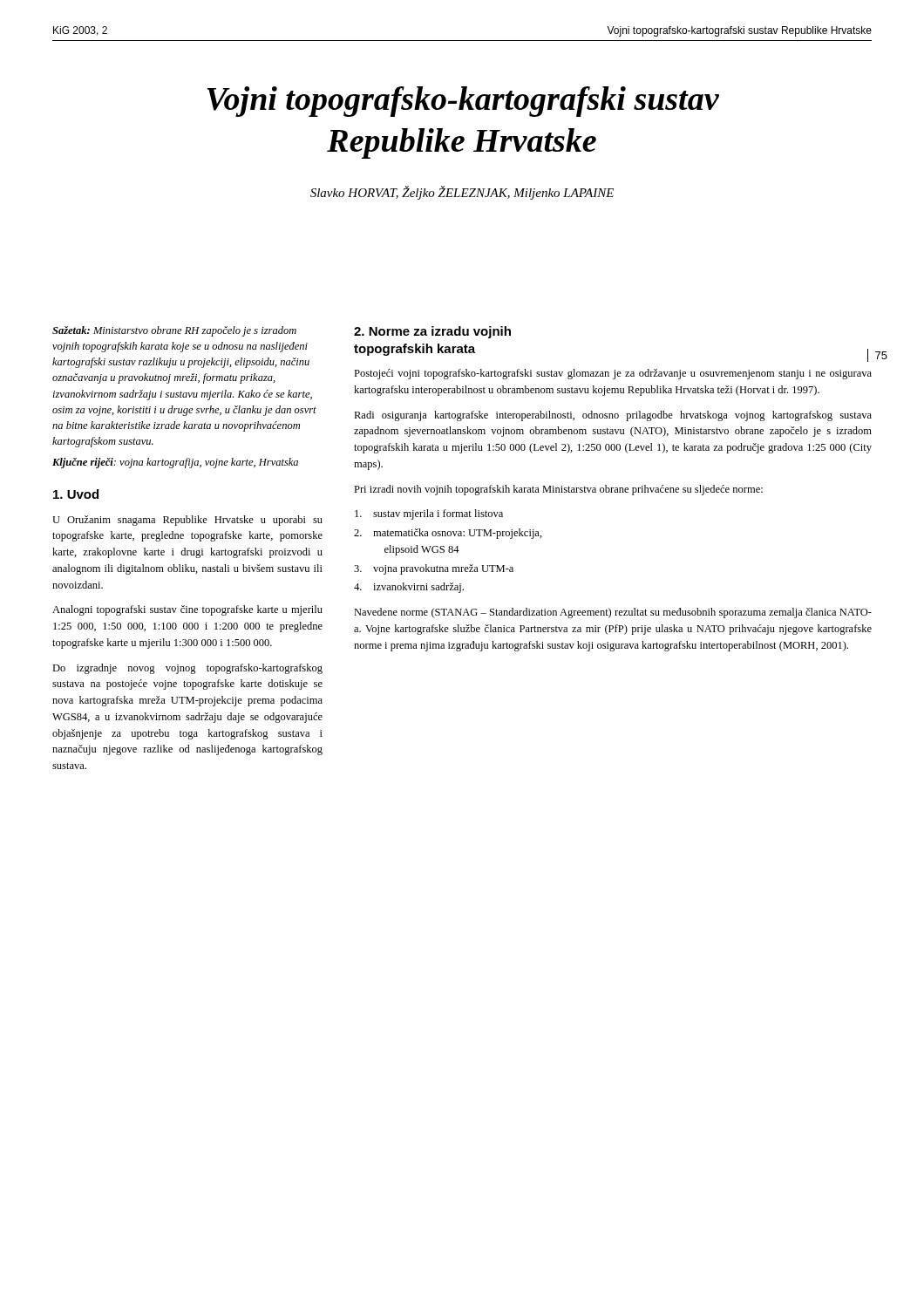
Task: Click the passage that begins "Radi osiguranja kartografske interoperabilnosti,"
Action: [x=613, y=439]
